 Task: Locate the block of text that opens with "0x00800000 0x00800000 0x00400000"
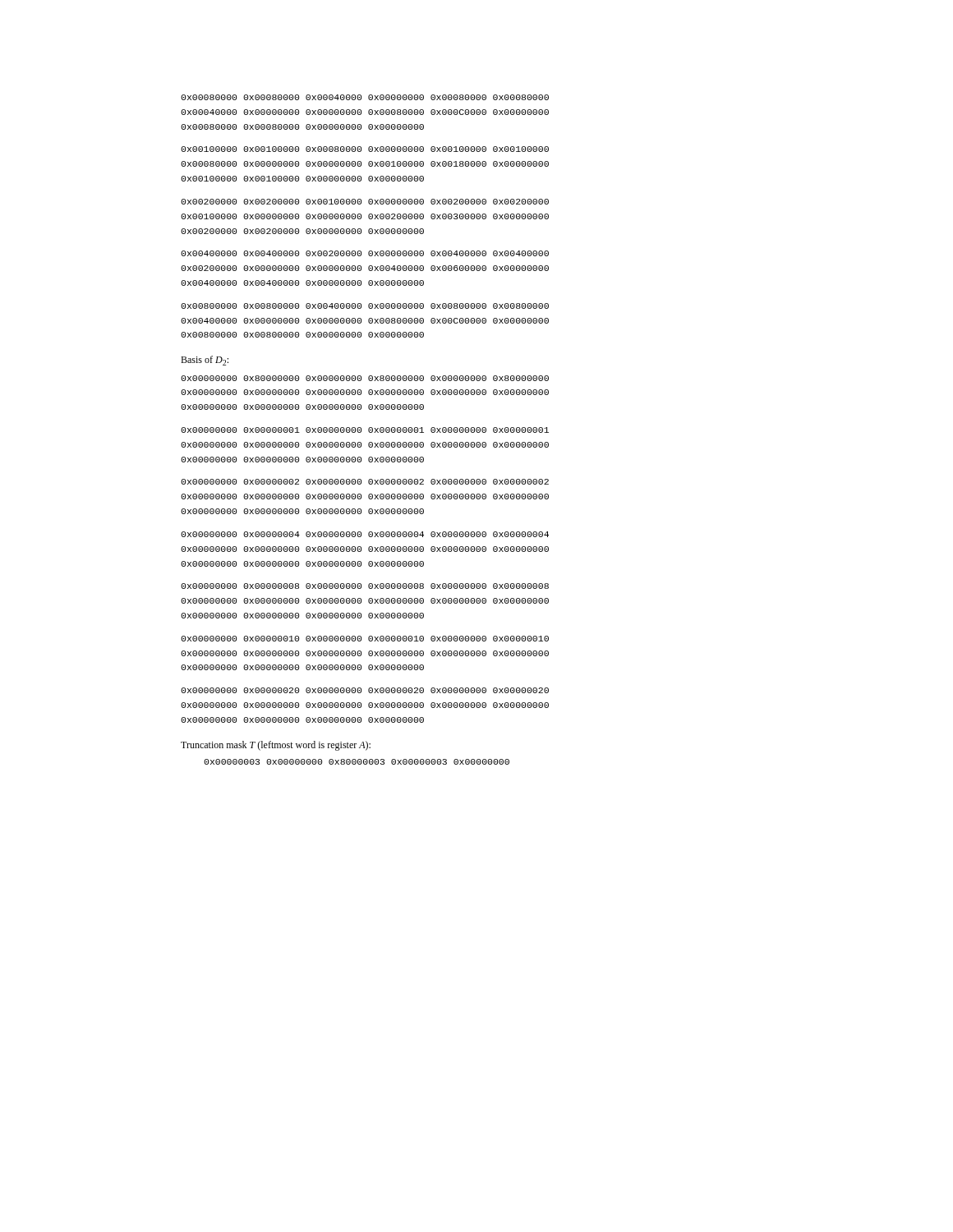(x=365, y=320)
